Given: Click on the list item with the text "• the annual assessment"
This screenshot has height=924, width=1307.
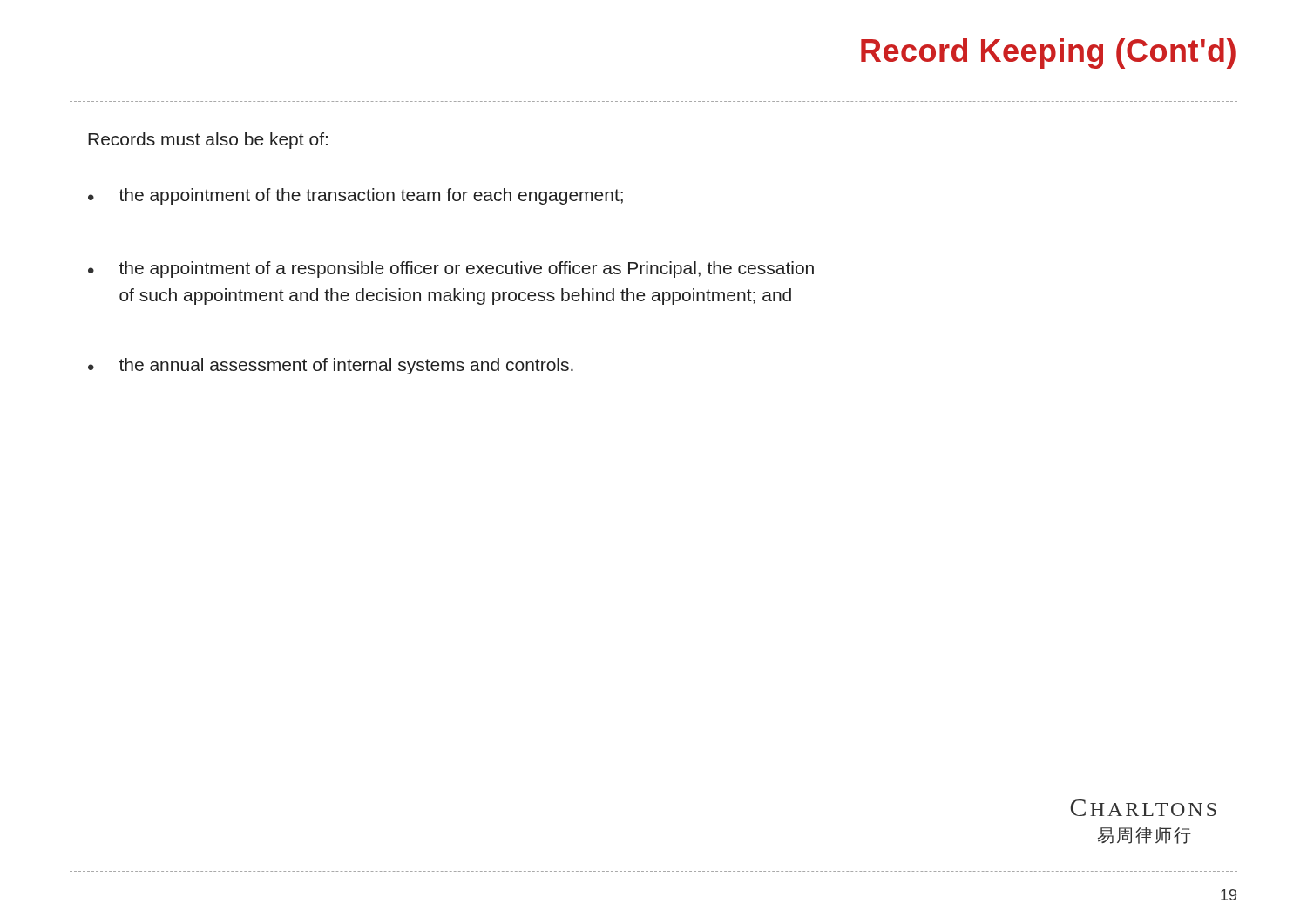Looking at the screenshot, I should click(331, 366).
